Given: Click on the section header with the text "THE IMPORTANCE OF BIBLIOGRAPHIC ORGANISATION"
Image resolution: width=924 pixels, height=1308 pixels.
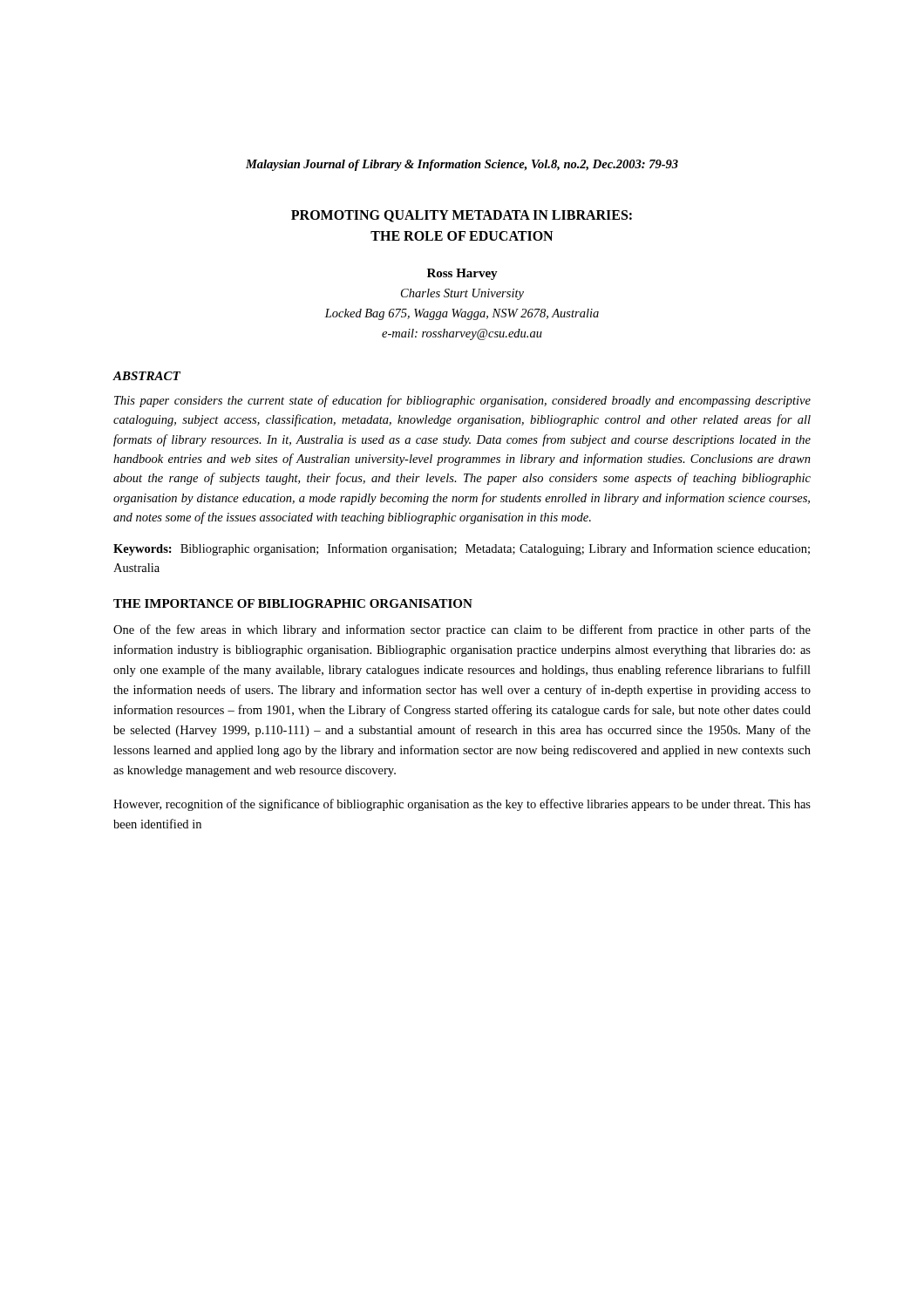Looking at the screenshot, I should 293,604.
